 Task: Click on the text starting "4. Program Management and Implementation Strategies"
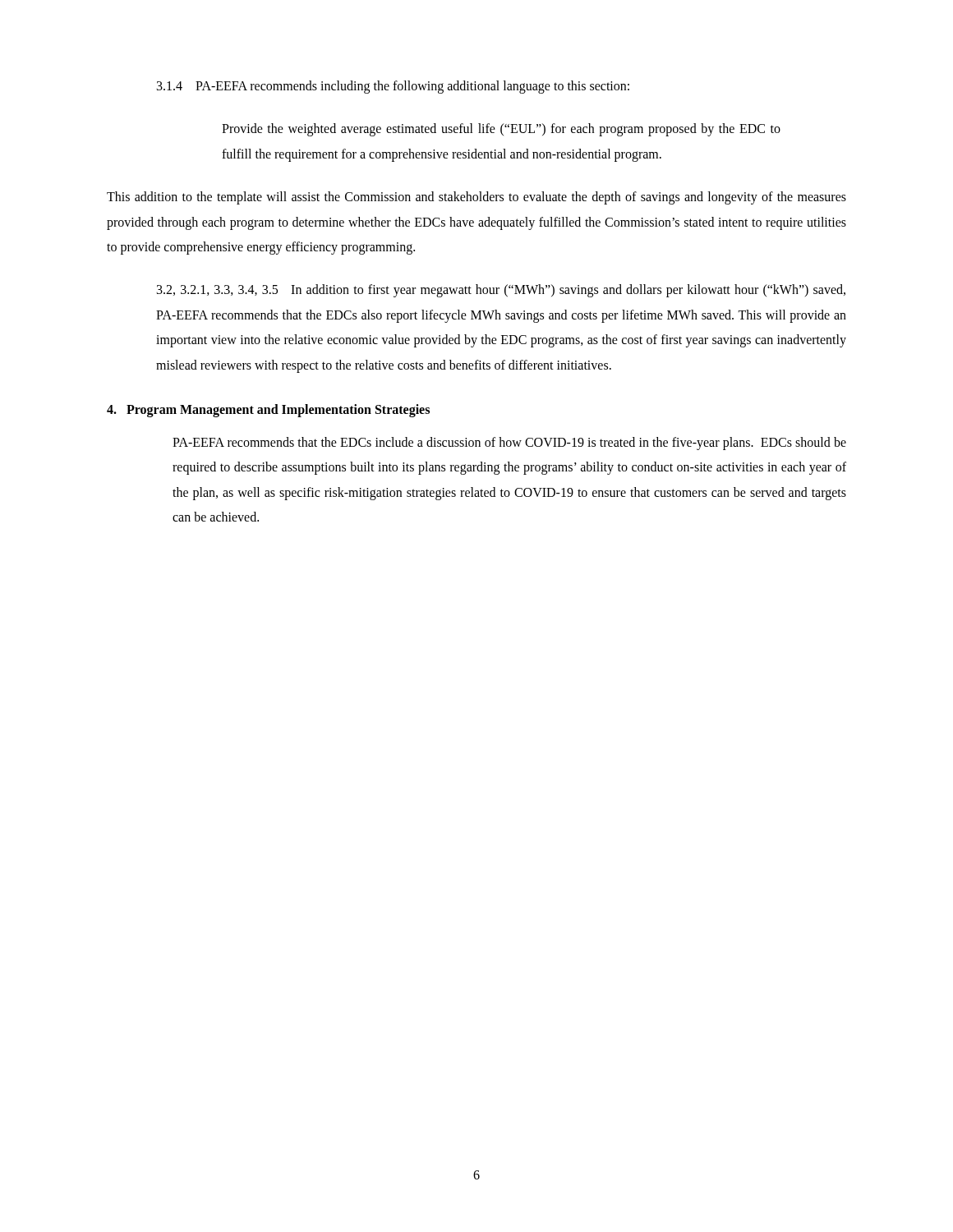tap(268, 409)
